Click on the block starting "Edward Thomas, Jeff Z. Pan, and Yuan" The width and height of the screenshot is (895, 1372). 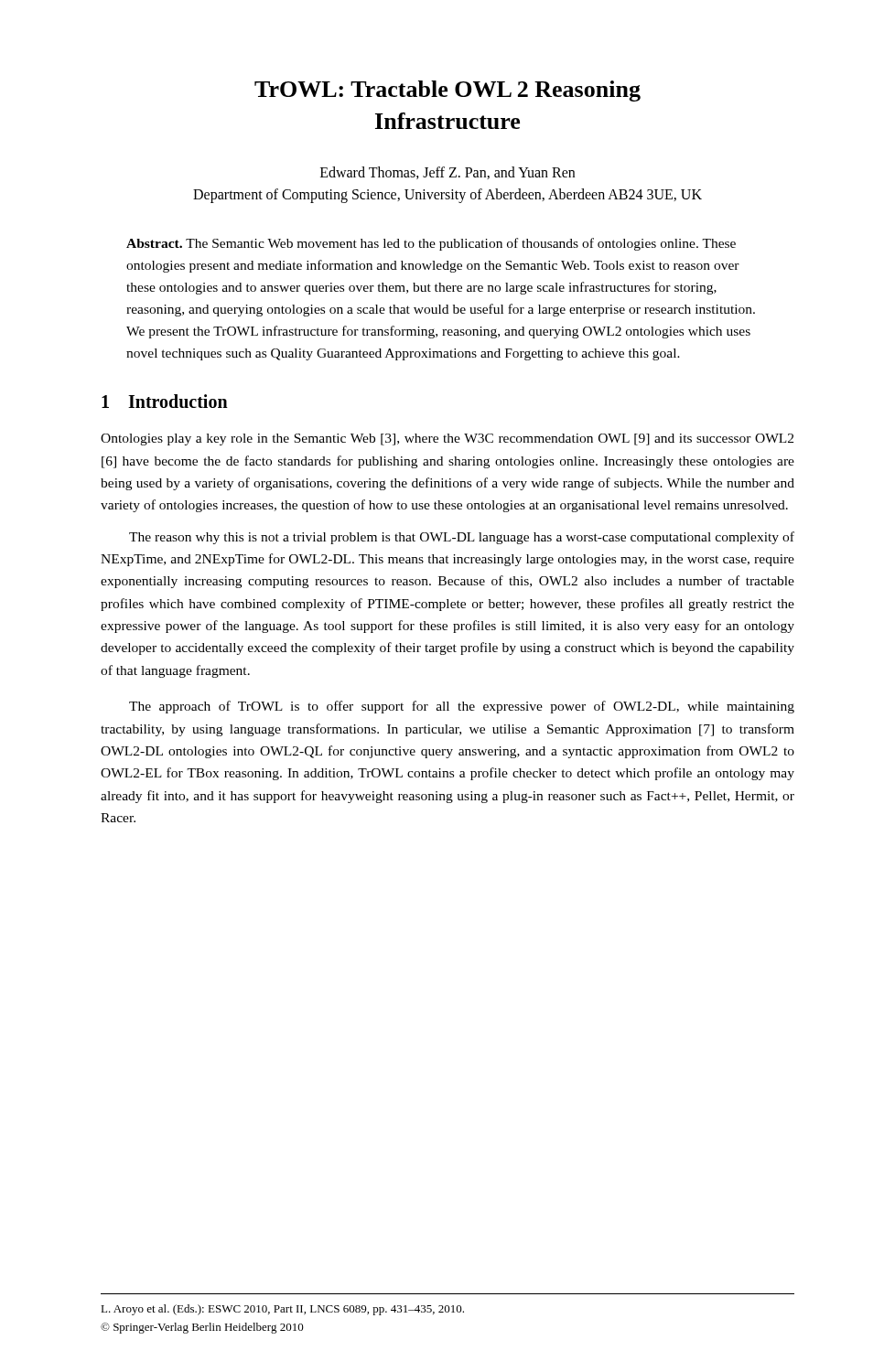pos(448,173)
